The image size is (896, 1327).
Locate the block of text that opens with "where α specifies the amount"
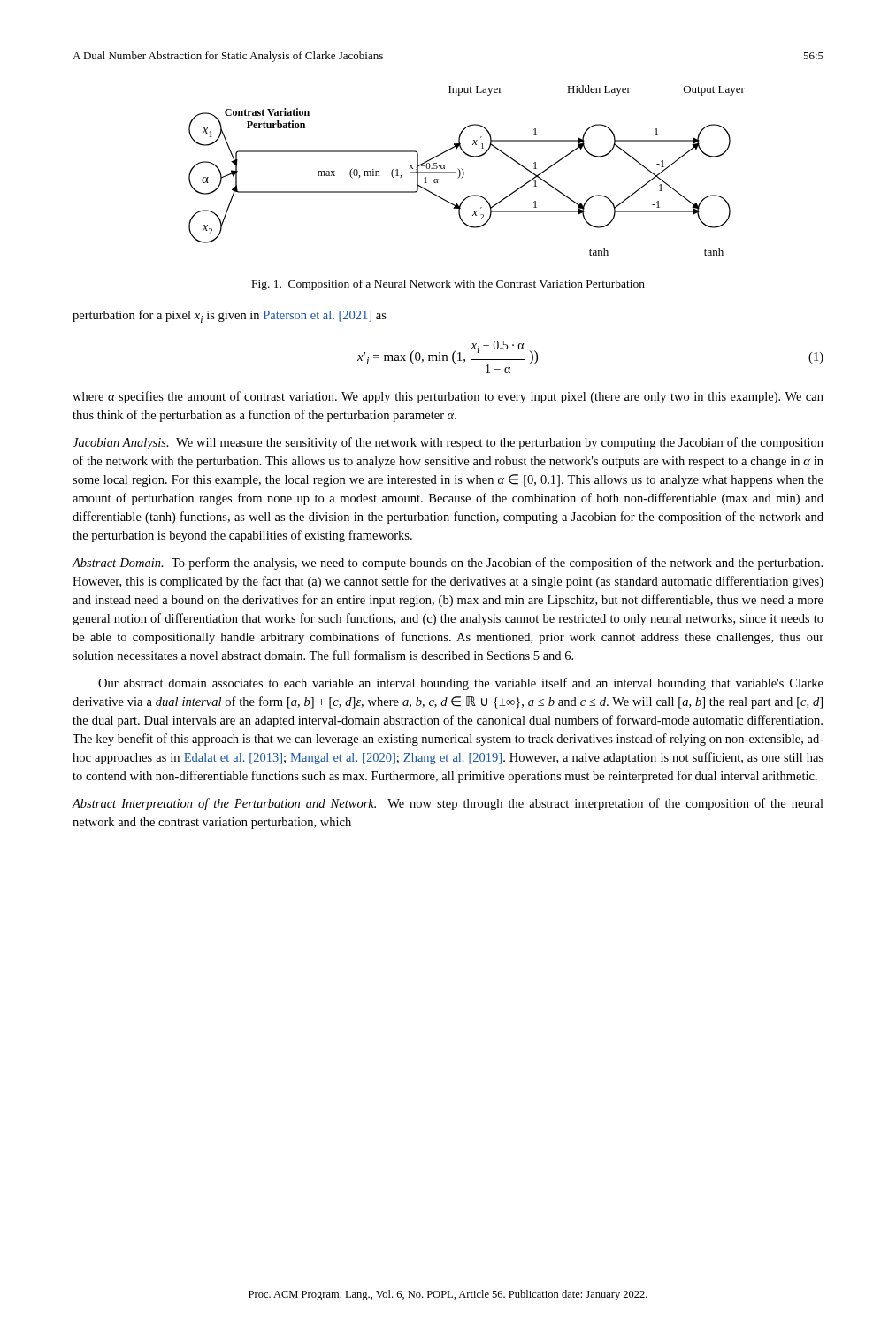tap(448, 405)
